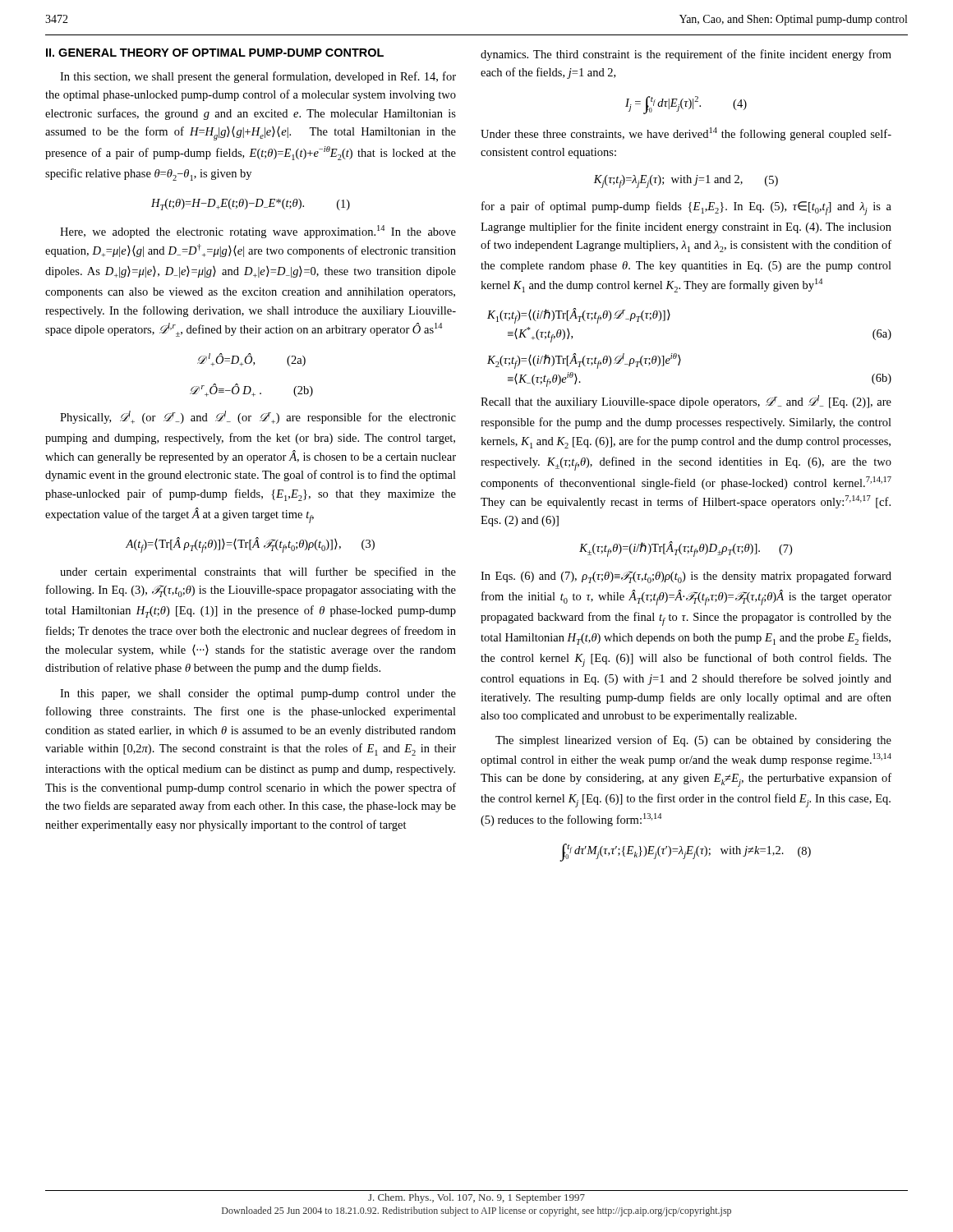This screenshot has height=1232, width=953.
Task: Locate the block starting "K±(τ;tf,θ)=(i/ℏ)Tr[ÂT(τ;tf,θ)D±ρT(τ;θ)]. (7)"
Action: [686, 549]
